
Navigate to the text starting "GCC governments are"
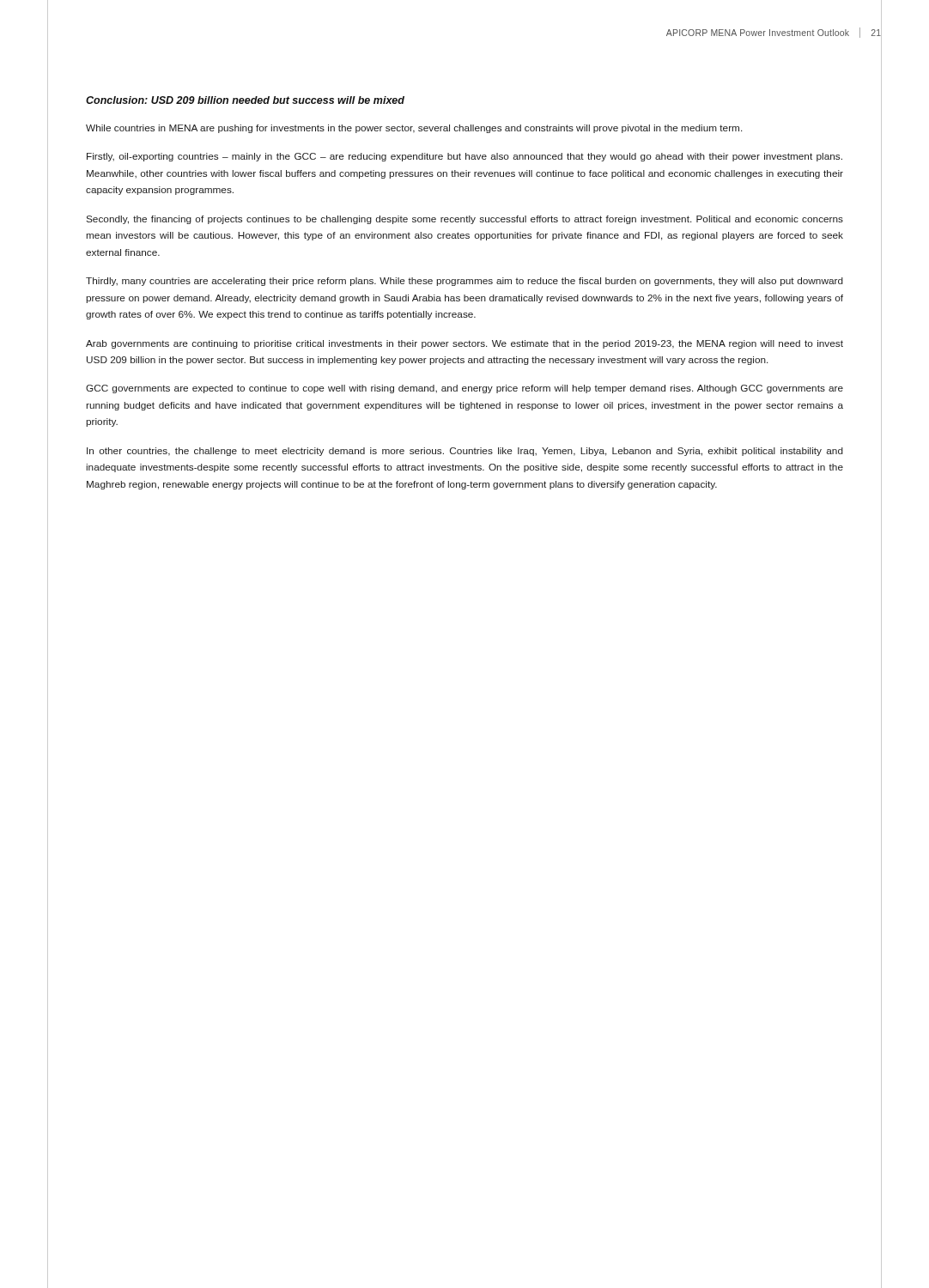click(464, 405)
